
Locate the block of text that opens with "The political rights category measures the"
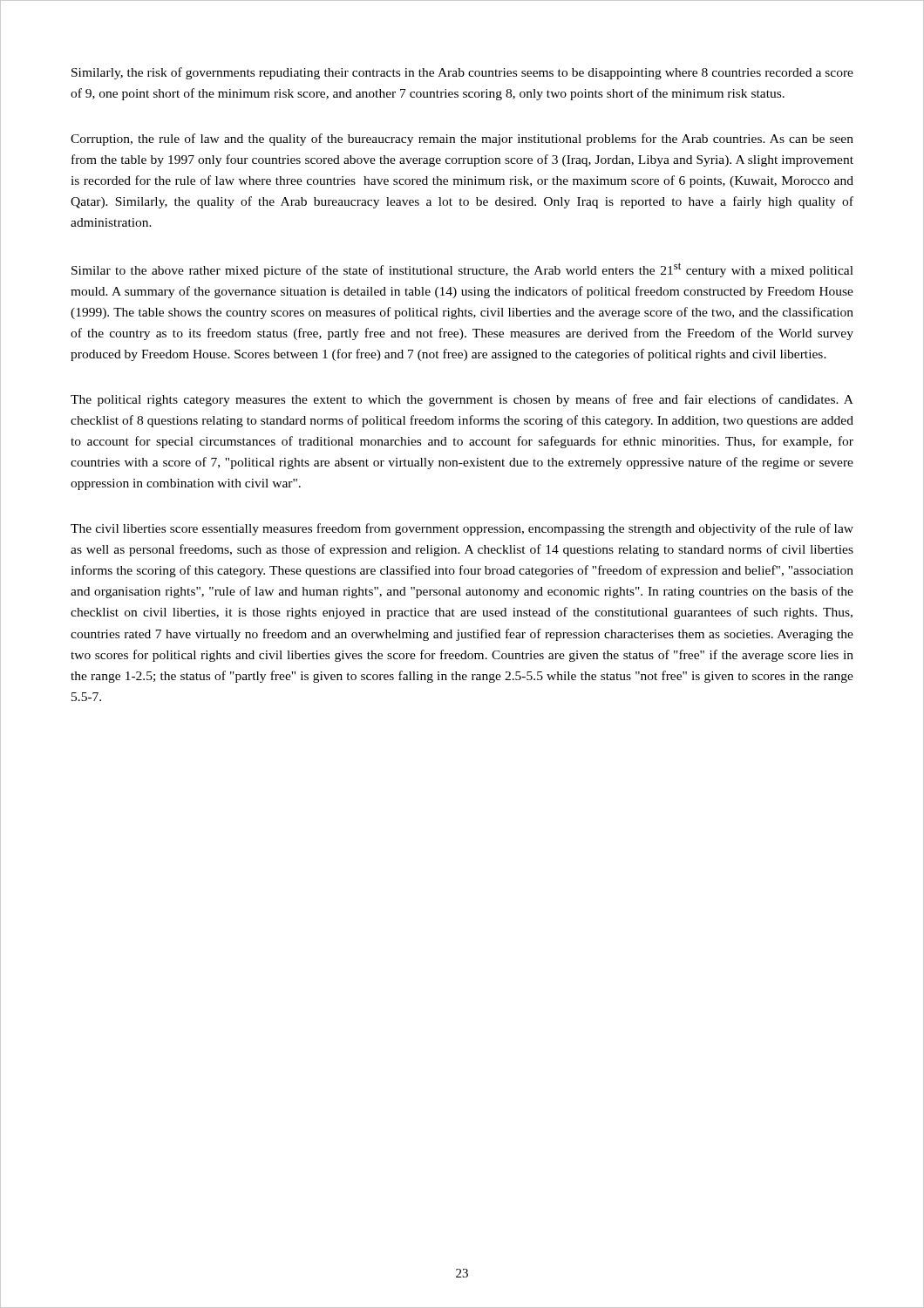(x=462, y=441)
